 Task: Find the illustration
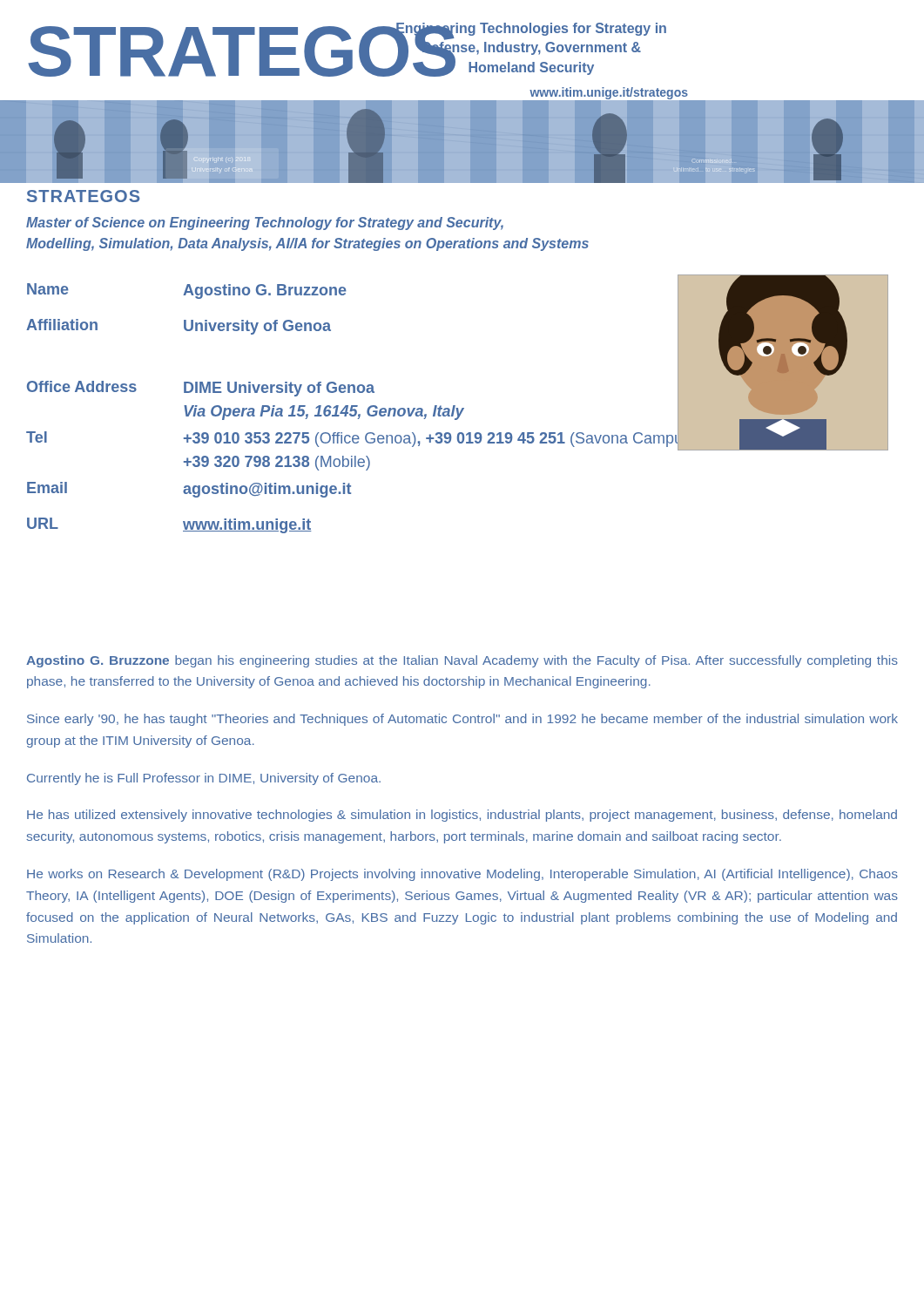click(x=462, y=142)
